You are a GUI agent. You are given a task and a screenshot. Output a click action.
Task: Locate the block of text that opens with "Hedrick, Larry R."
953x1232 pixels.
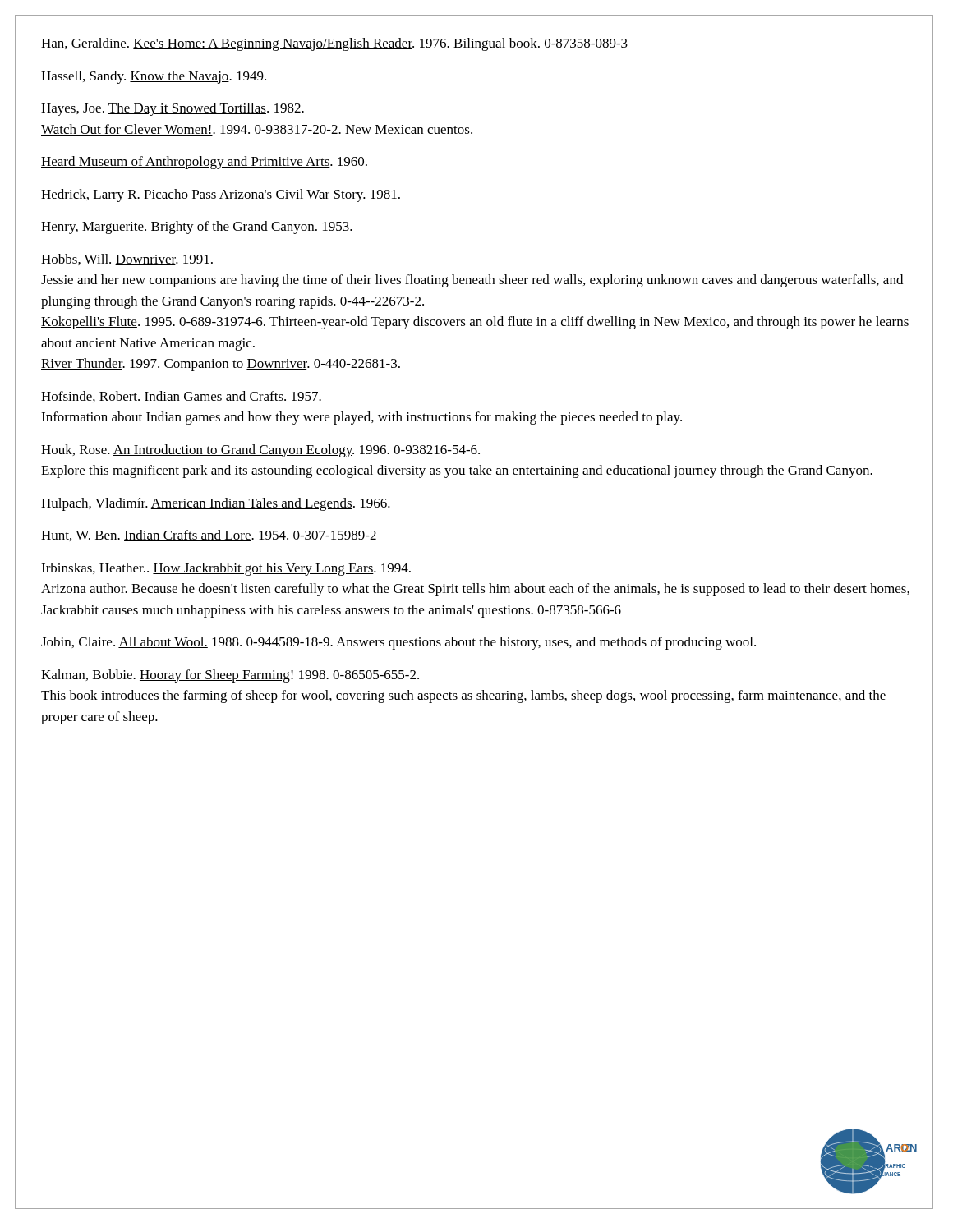221,195
